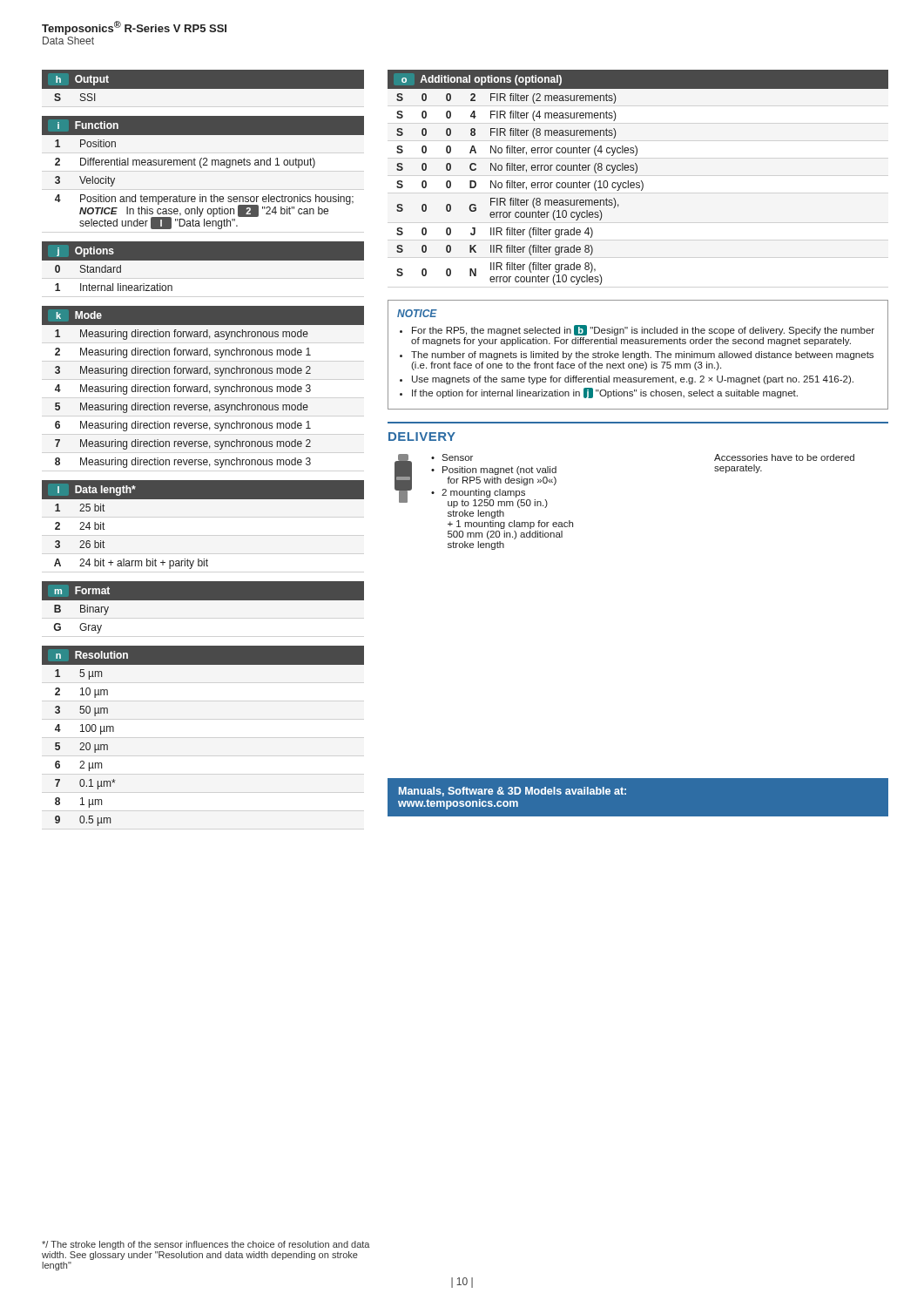Screen dimensions: 1307x924
Task: Find the table that mentions "j Options"
Action: (x=203, y=269)
